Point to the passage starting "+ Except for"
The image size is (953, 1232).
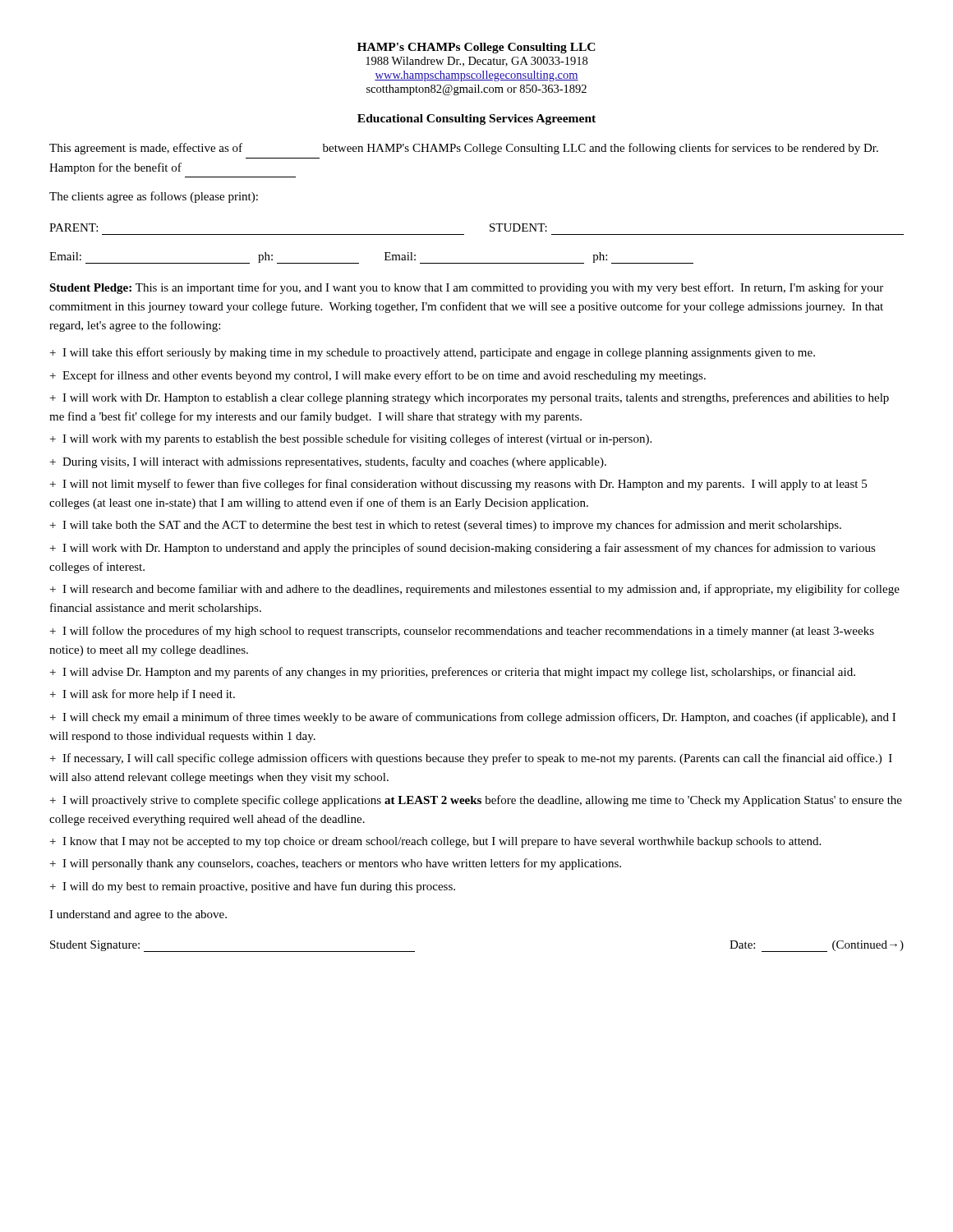click(378, 375)
